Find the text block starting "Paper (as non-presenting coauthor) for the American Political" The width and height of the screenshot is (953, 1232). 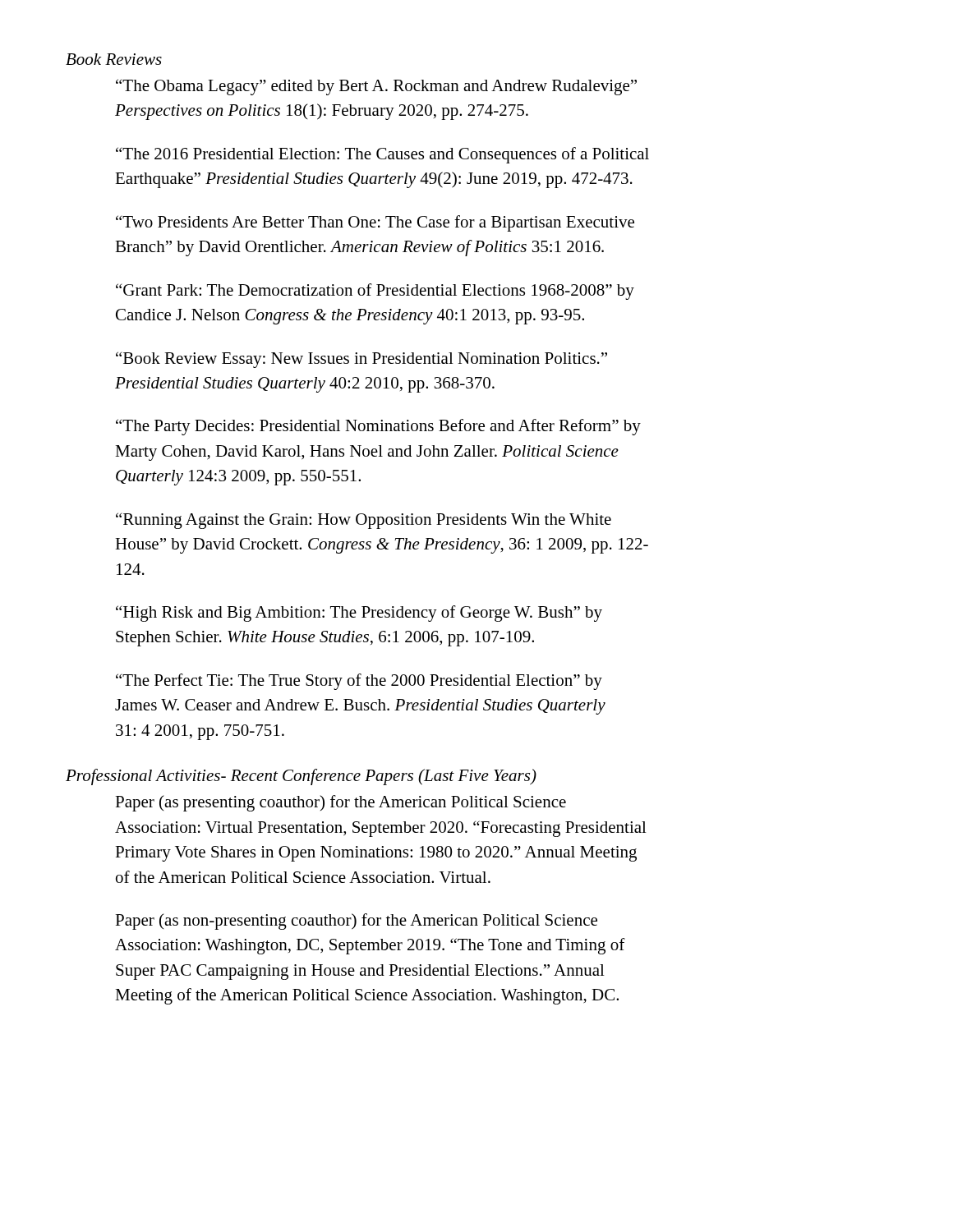coord(501,958)
